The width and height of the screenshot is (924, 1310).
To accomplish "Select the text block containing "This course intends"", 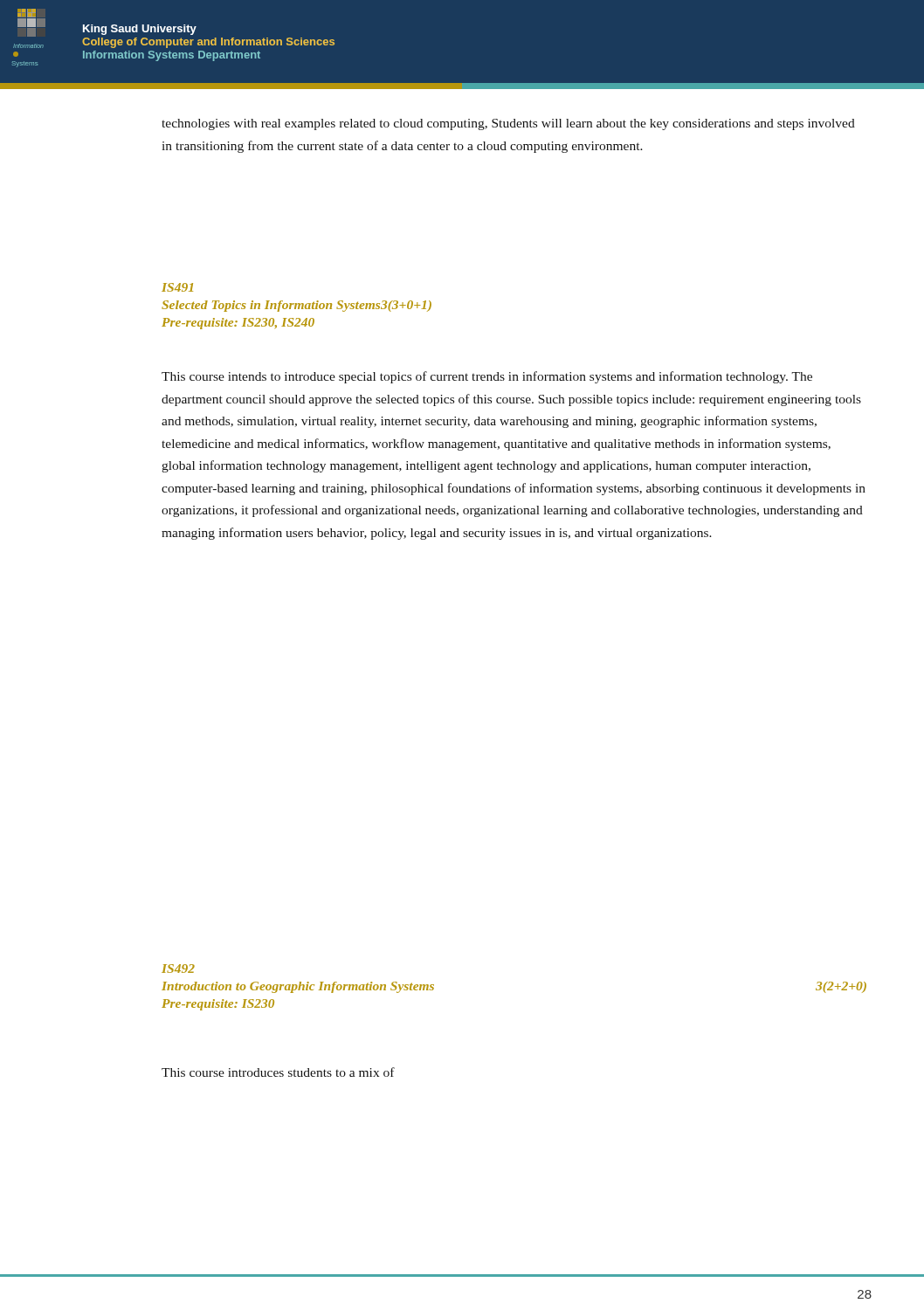I will pos(514,454).
